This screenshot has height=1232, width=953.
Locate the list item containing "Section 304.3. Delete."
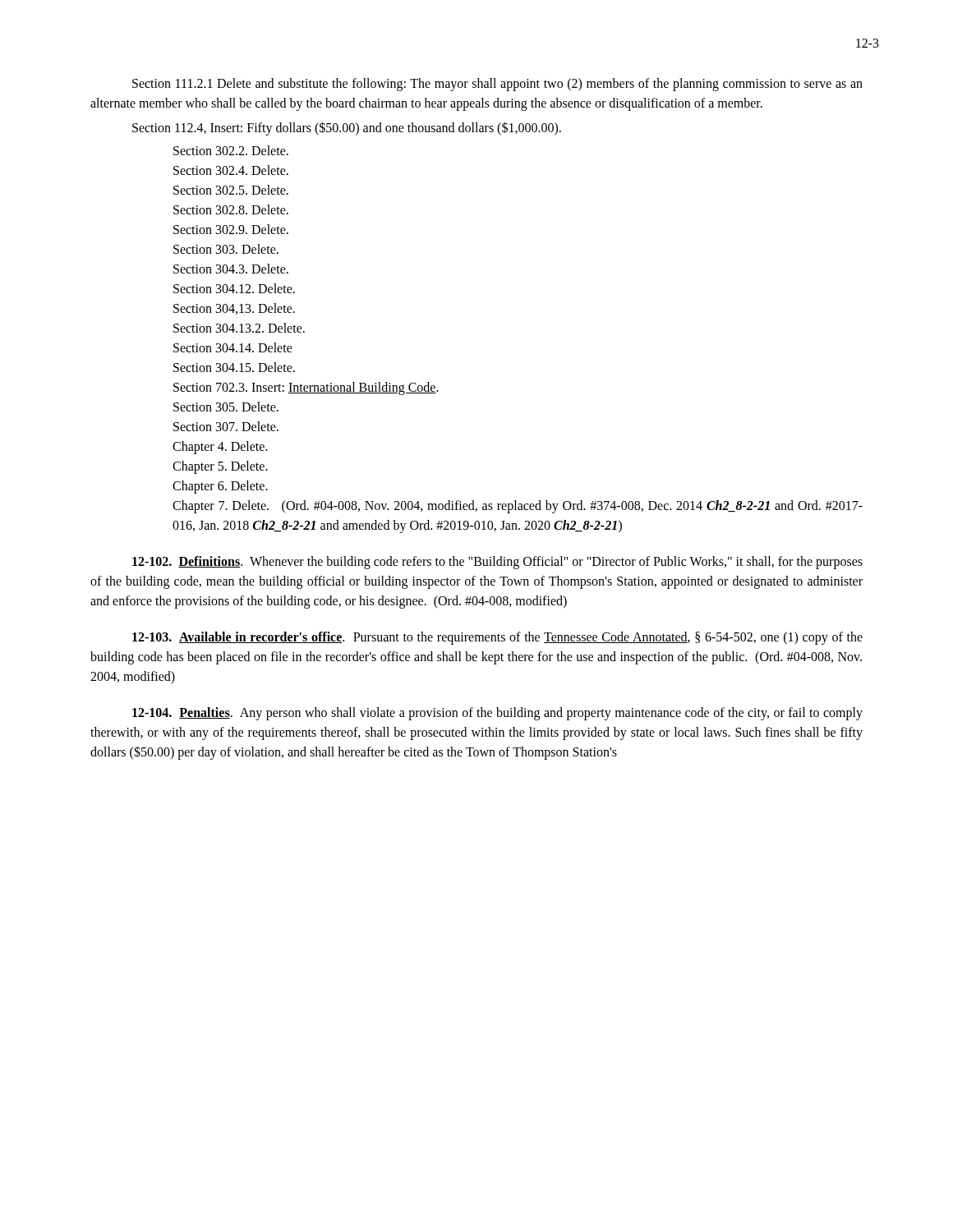(x=231, y=269)
